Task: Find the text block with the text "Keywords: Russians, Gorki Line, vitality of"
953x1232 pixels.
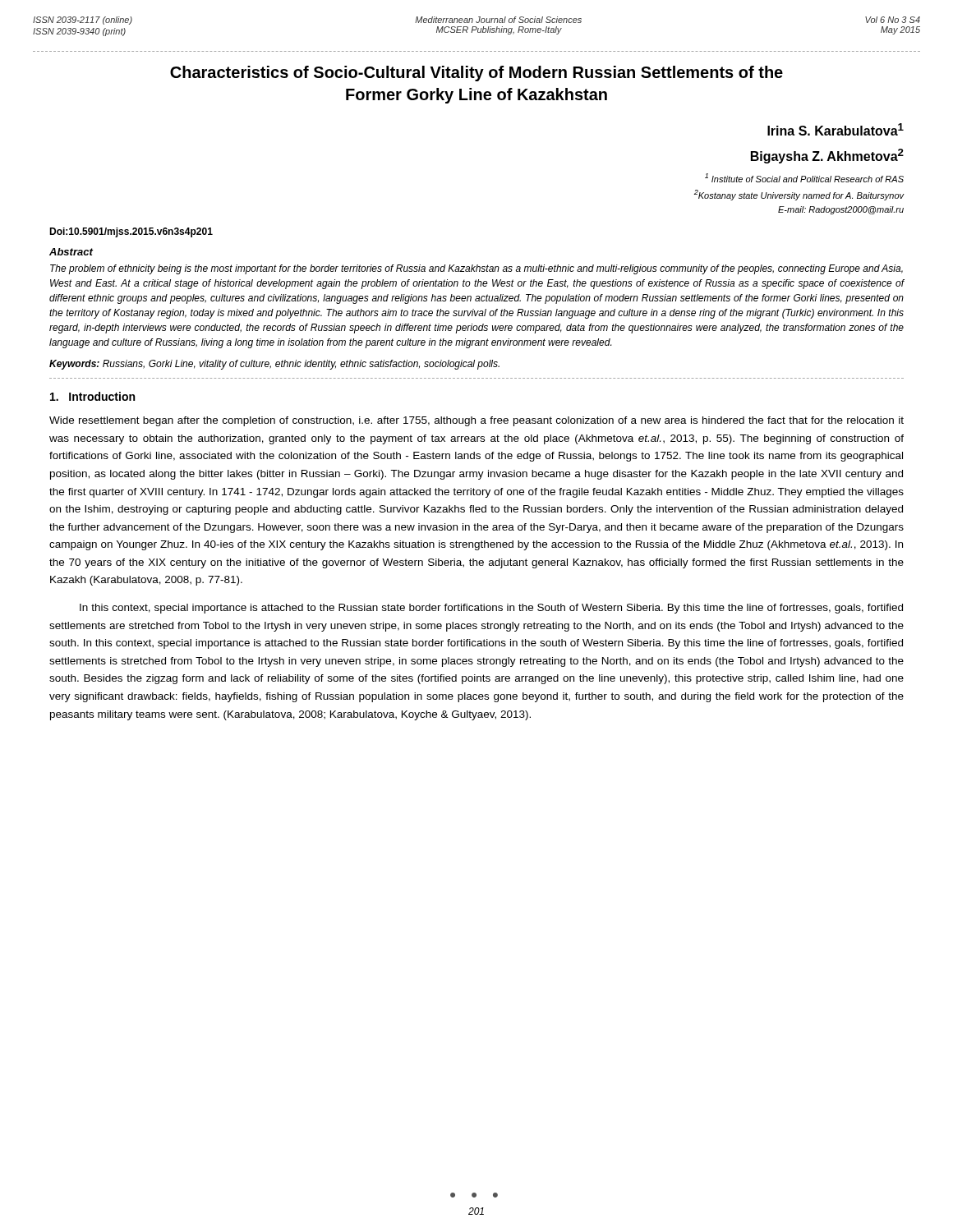Action: [x=275, y=364]
